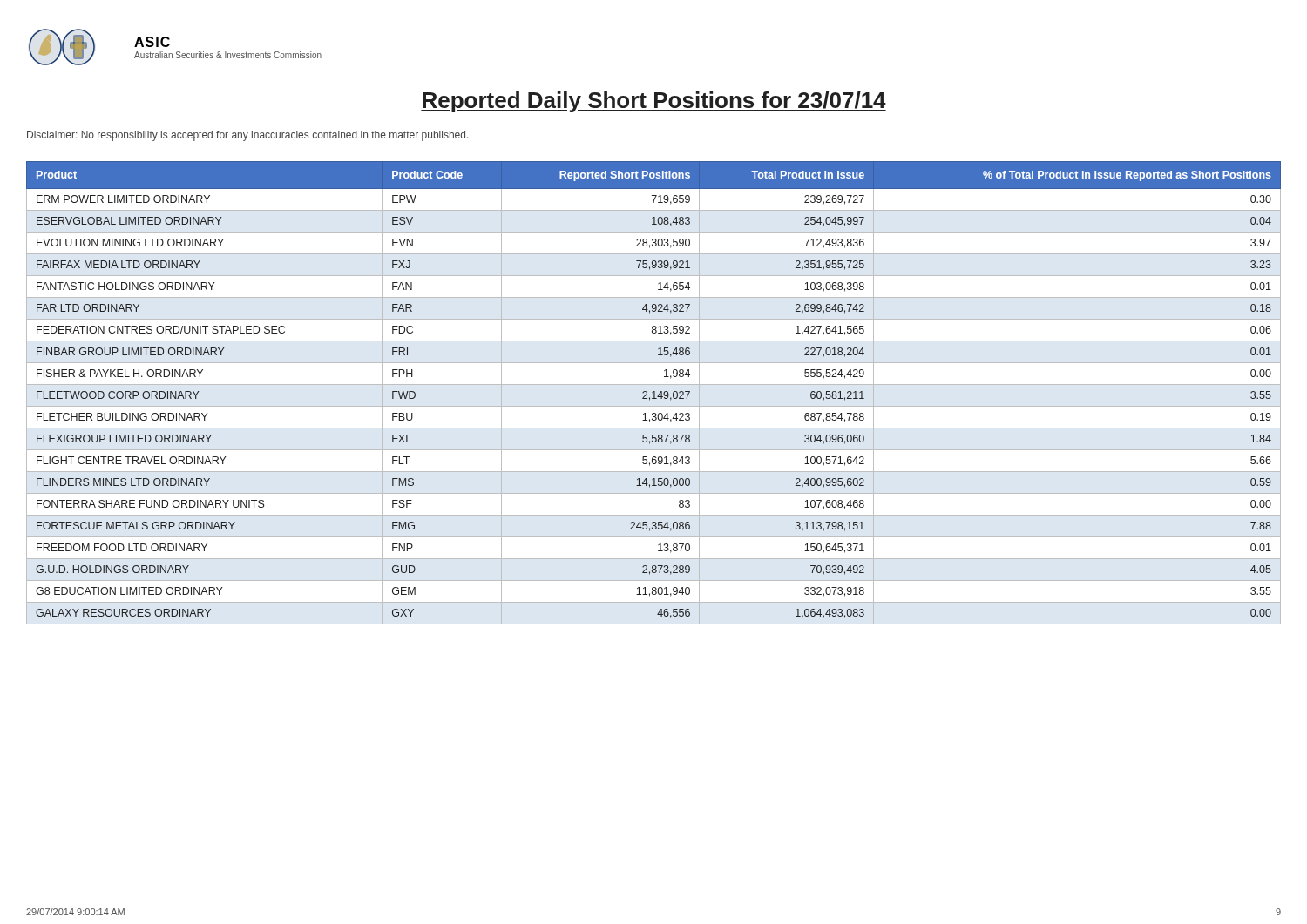
Task: Select a table
Action: (654, 525)
